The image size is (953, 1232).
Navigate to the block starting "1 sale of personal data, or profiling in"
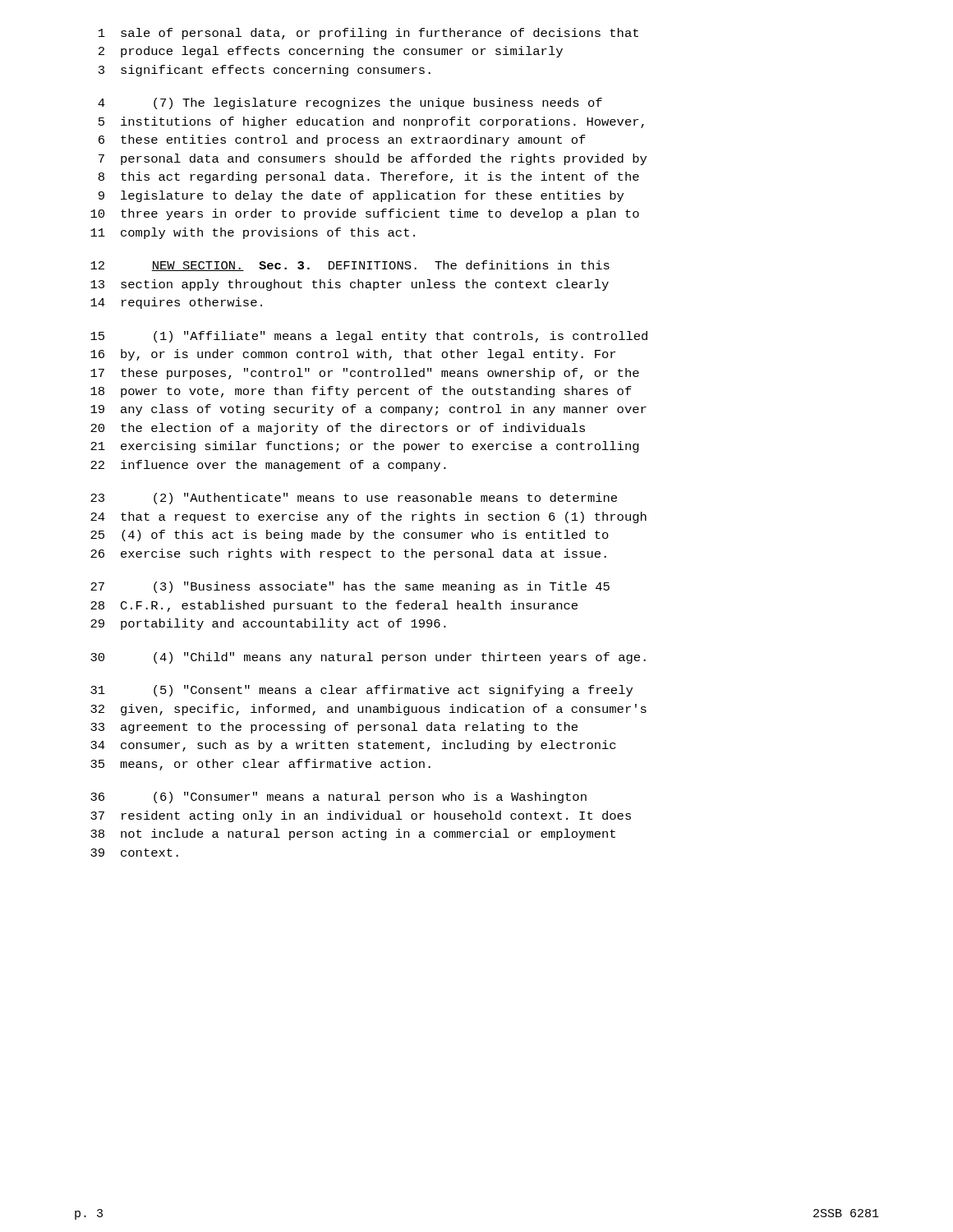(x=476, y=52)
